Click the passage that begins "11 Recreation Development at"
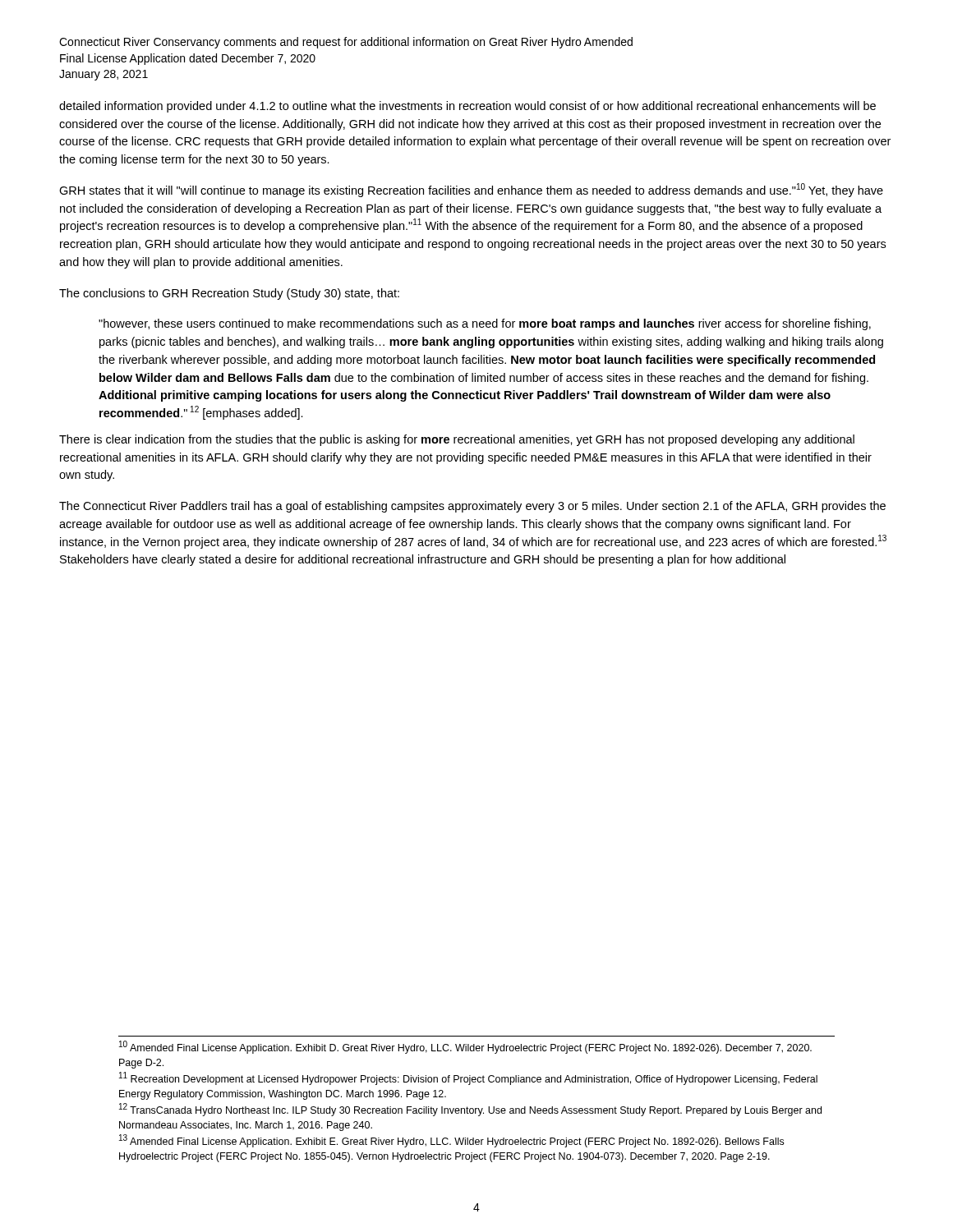Image resolution: width=953 pixels, height=1232 pixels. click(468, 1086)
